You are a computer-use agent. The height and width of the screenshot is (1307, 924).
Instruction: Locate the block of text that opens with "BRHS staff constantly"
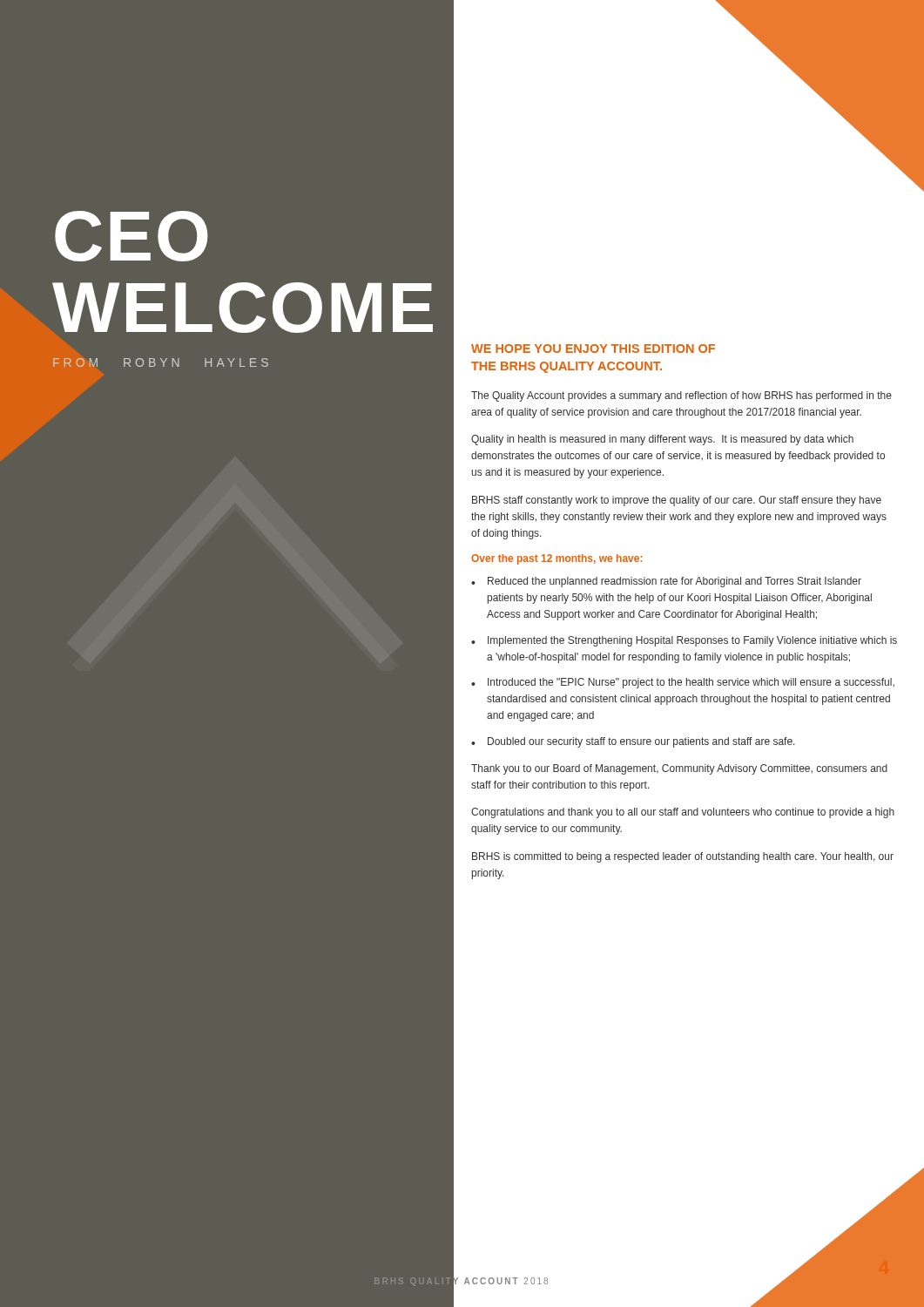(679, 516)
